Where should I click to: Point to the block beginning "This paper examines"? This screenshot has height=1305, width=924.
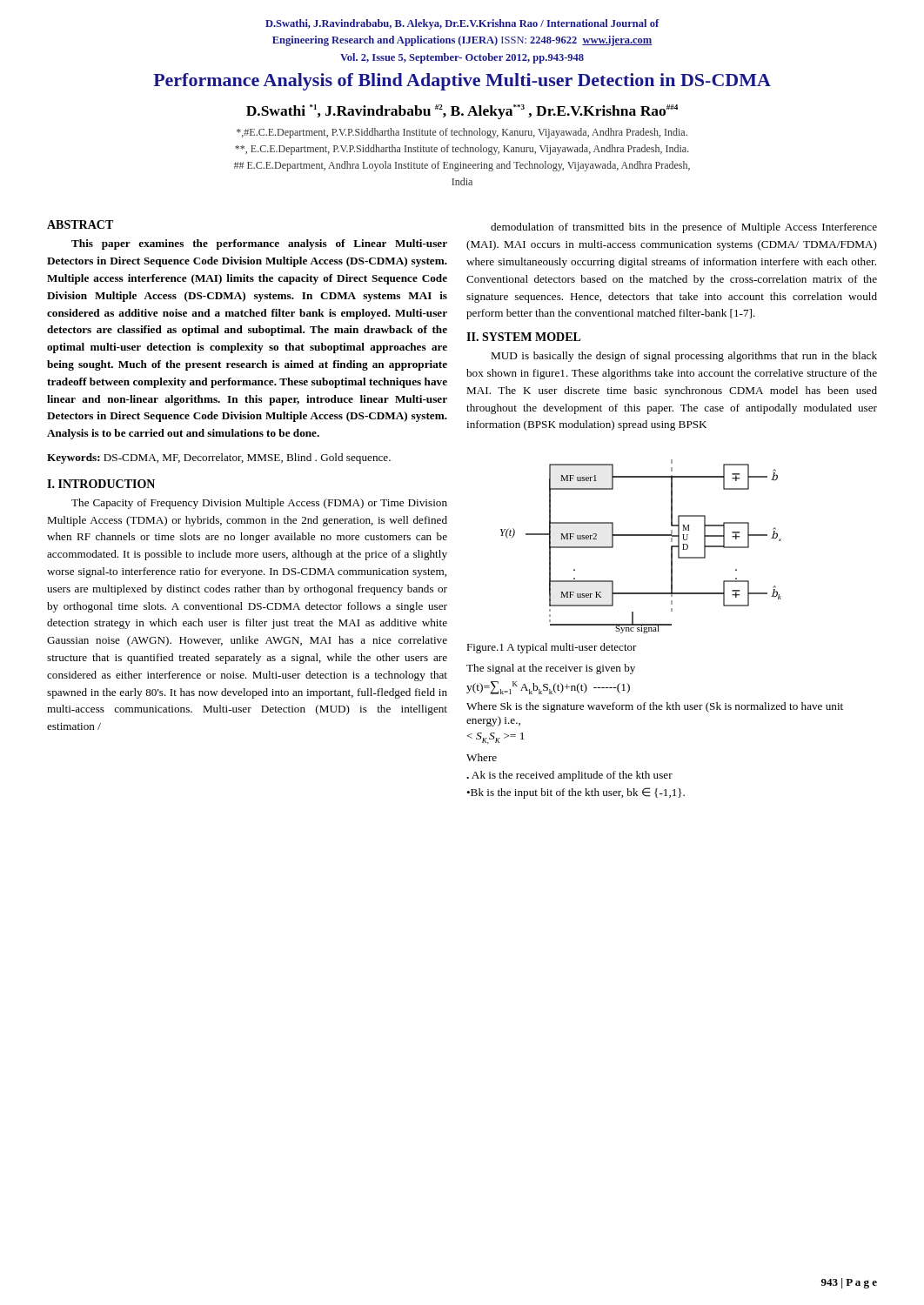click(247, 339)
